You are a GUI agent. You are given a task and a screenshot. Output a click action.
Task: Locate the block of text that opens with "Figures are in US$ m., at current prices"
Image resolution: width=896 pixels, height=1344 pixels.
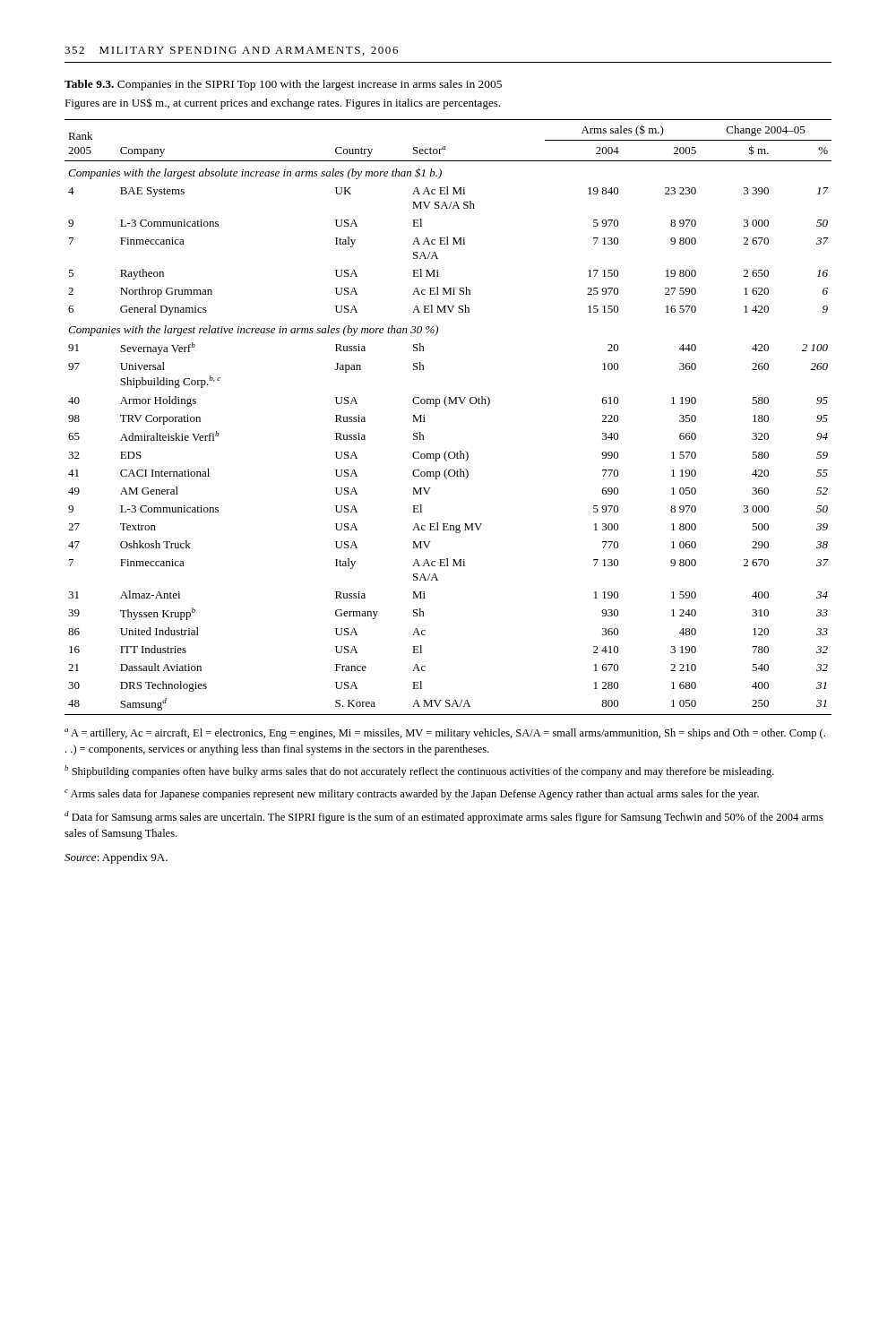click(x=283, y=103)
